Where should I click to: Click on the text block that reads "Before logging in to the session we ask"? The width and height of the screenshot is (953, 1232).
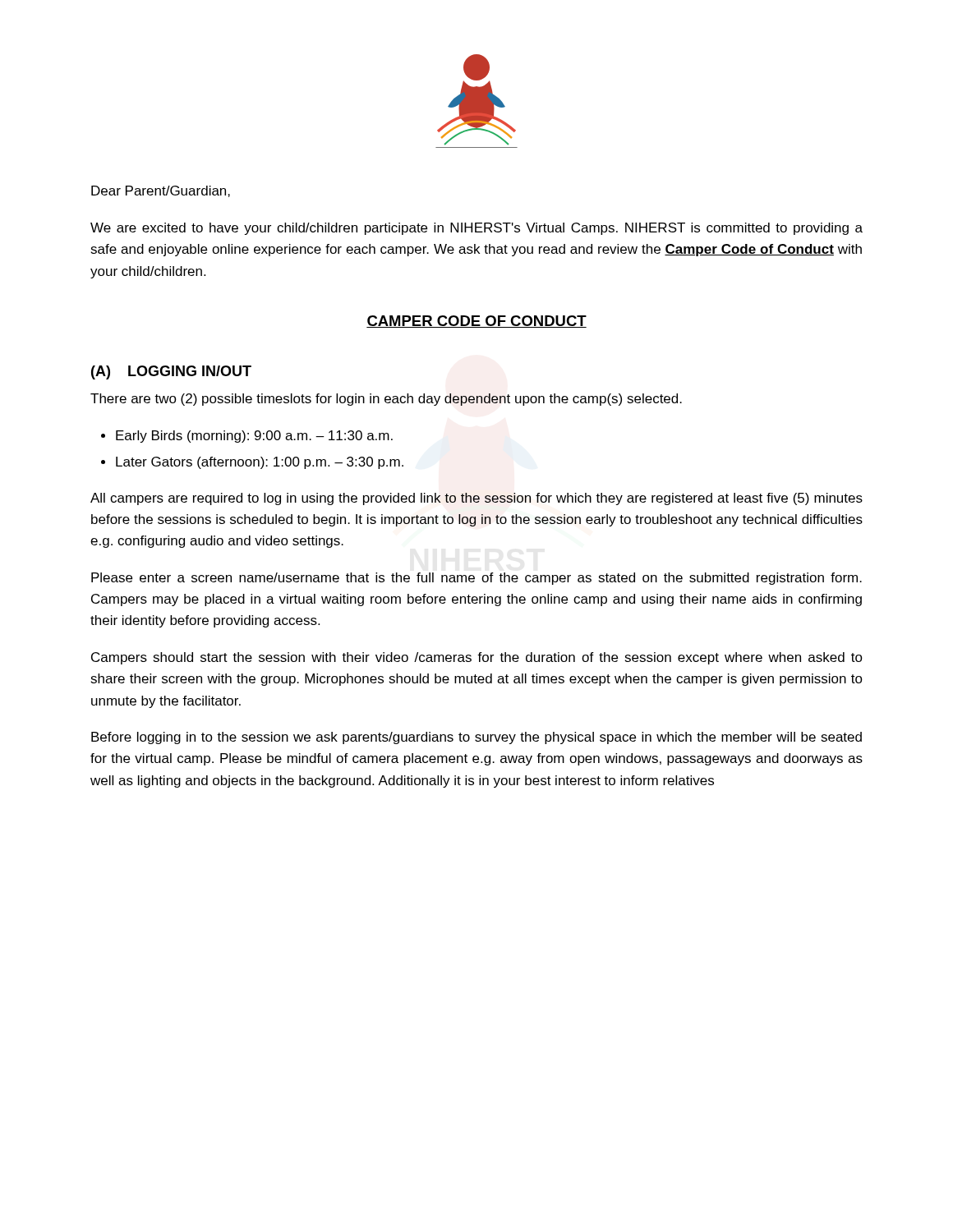pos(476,759)
